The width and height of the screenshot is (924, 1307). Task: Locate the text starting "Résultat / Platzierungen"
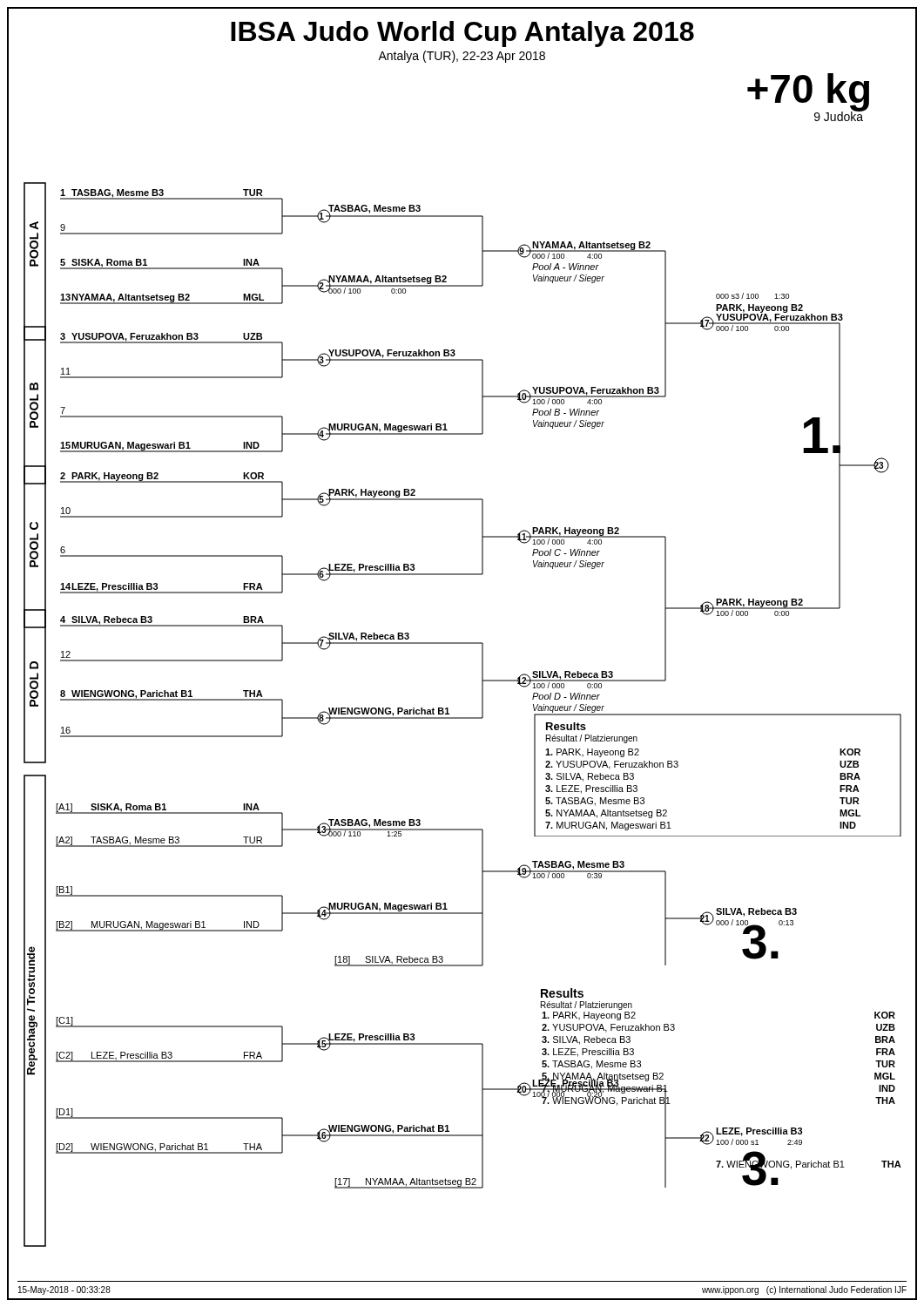(586, 1005)
